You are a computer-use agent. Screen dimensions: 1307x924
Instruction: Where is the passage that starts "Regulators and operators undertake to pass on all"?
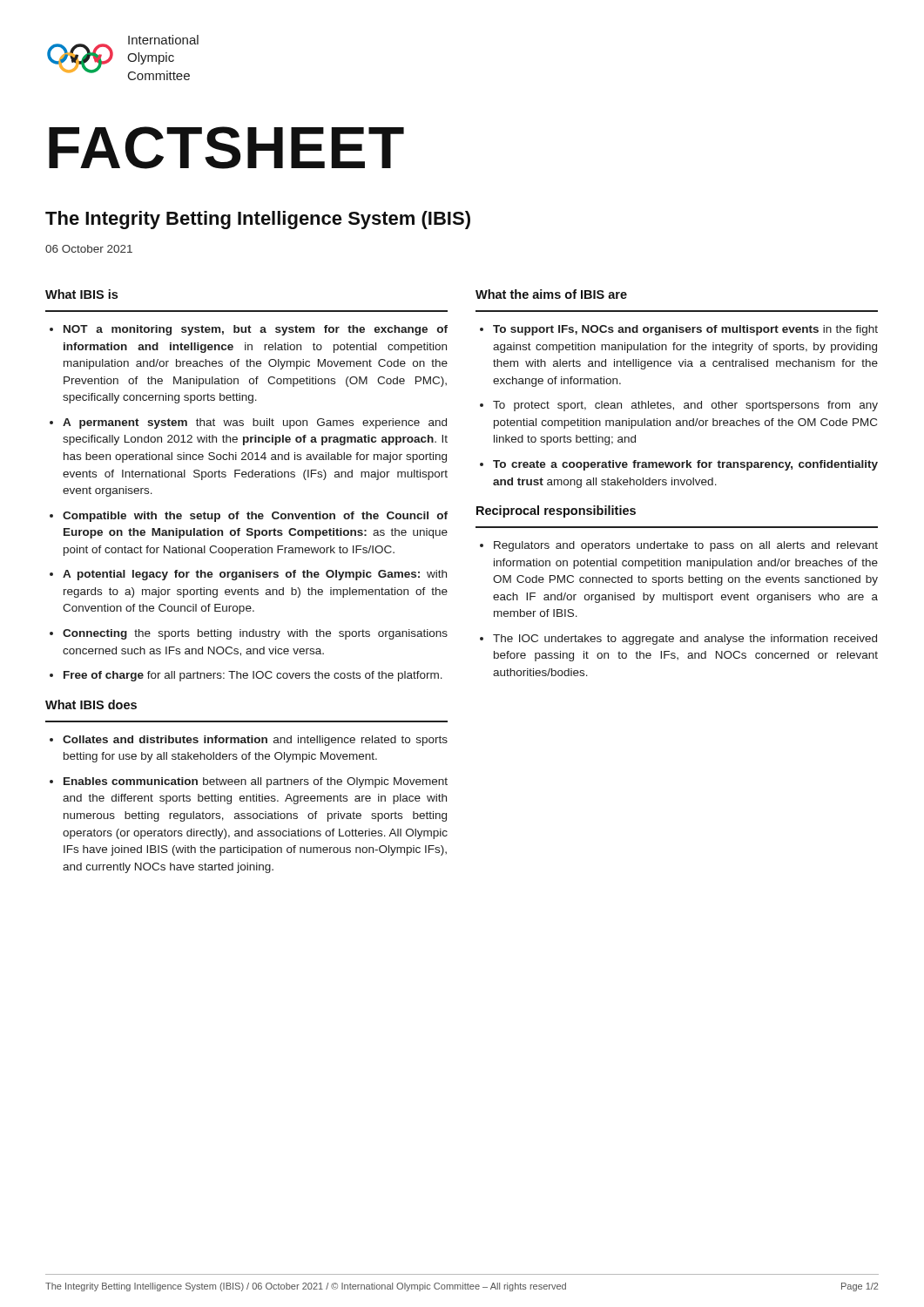tap(685, 579)
